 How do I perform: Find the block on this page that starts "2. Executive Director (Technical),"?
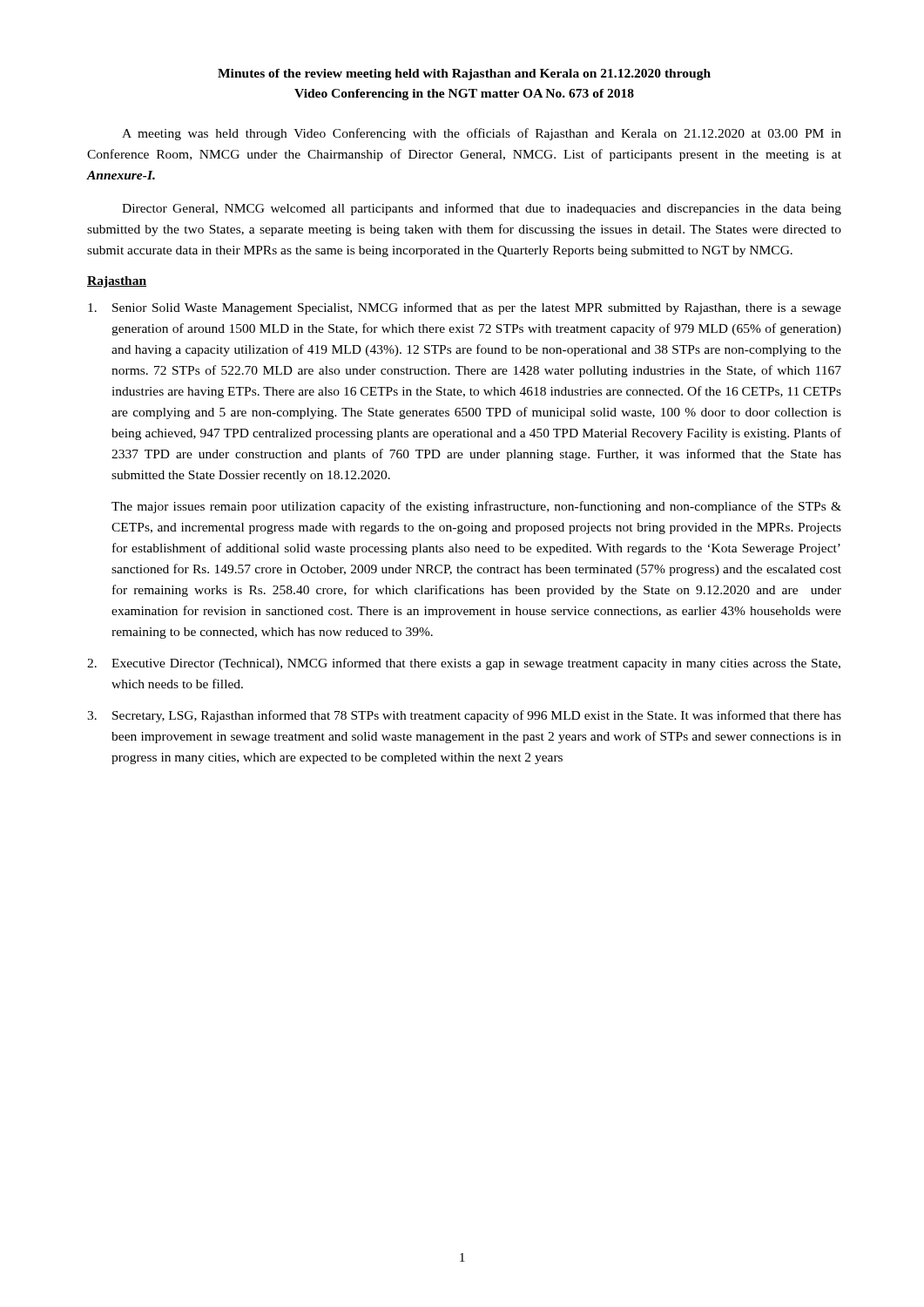464,673
